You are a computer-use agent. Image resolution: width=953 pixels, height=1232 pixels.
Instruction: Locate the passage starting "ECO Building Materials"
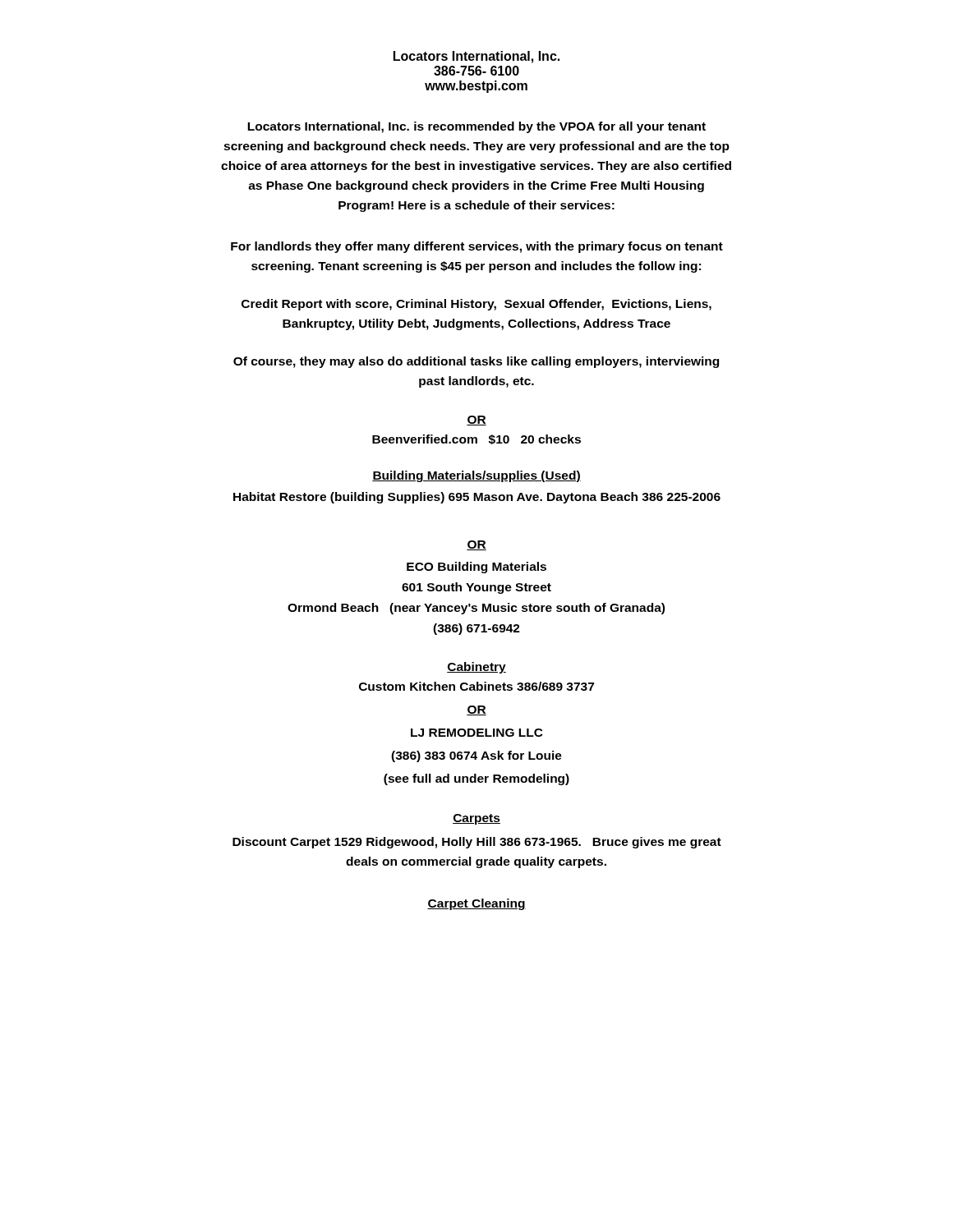pyautogui.click(x=476, y=597)
